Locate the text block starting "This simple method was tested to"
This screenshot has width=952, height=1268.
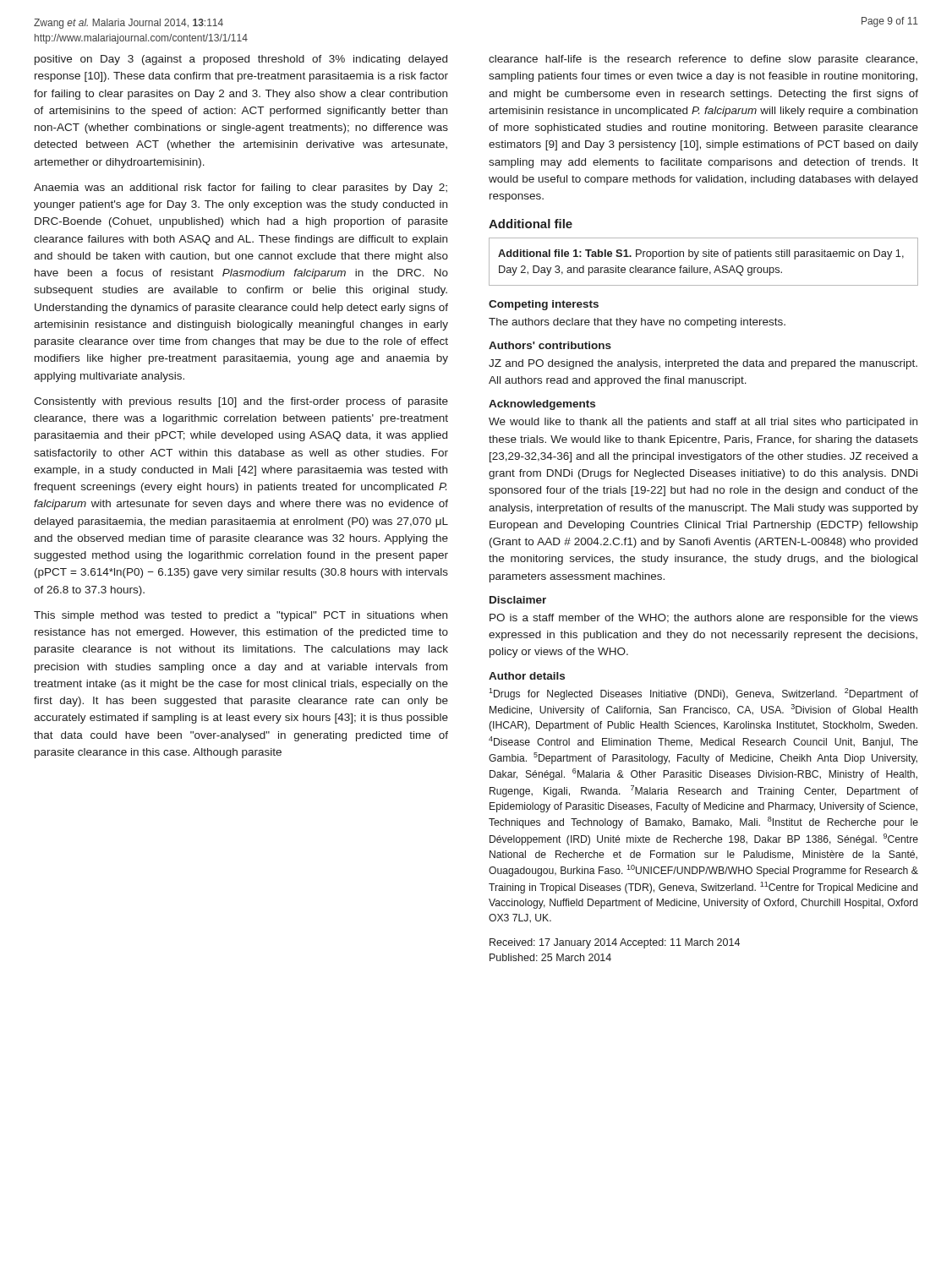tap(241, 684)
